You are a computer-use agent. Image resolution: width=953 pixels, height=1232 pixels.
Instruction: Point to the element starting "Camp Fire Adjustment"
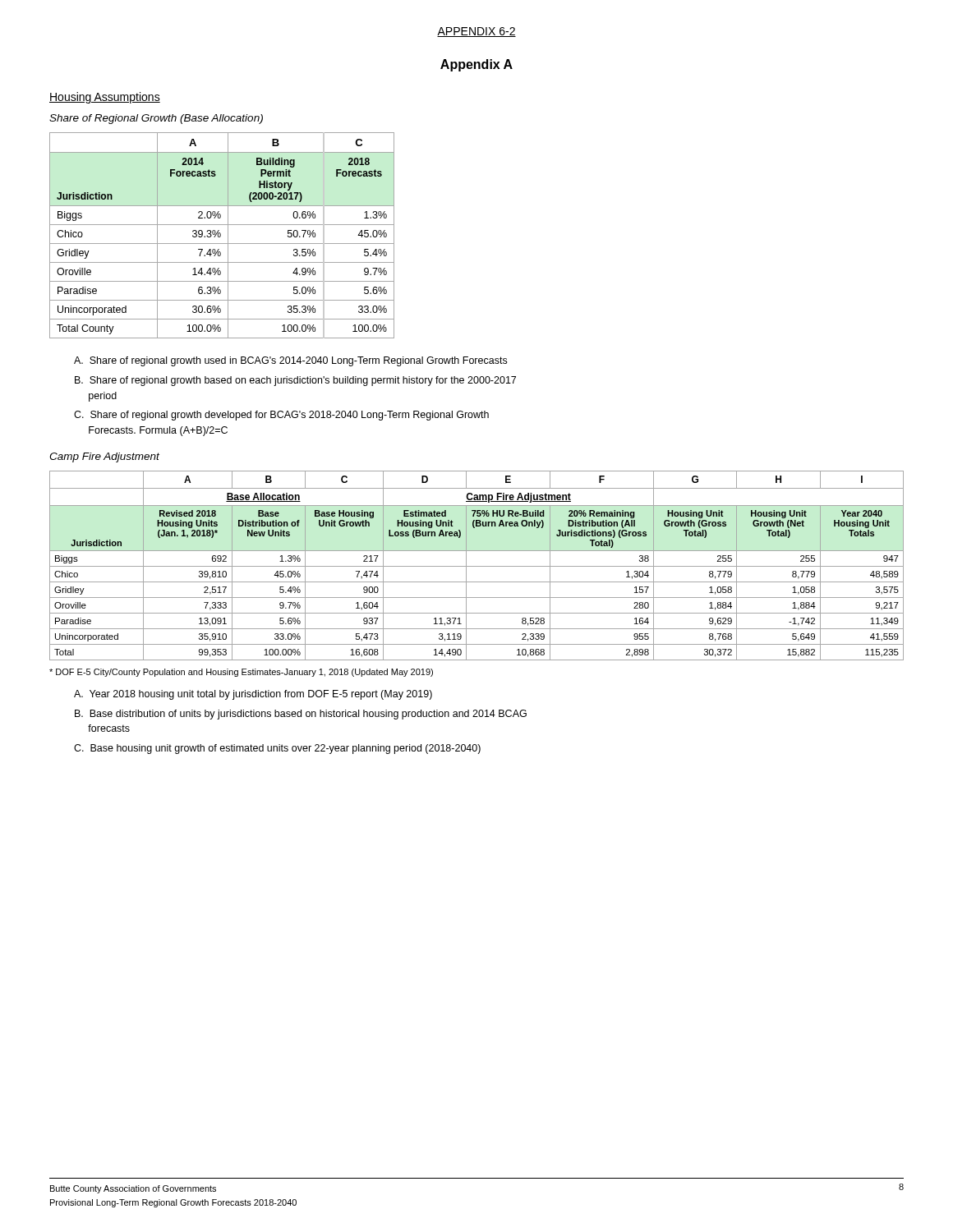104,456
